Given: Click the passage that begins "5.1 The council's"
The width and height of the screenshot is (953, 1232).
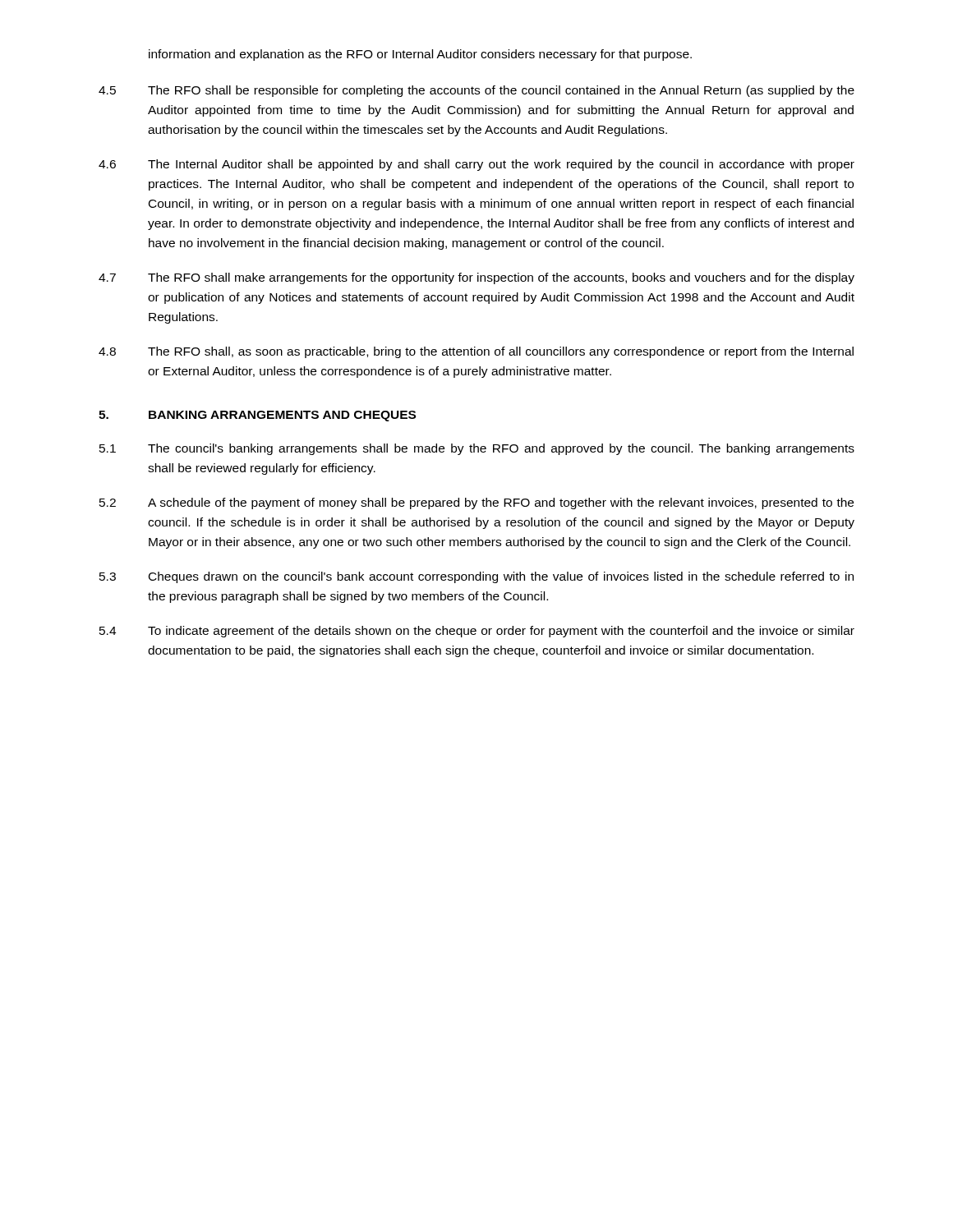Looking at the screenshot, I should point(476,458).
